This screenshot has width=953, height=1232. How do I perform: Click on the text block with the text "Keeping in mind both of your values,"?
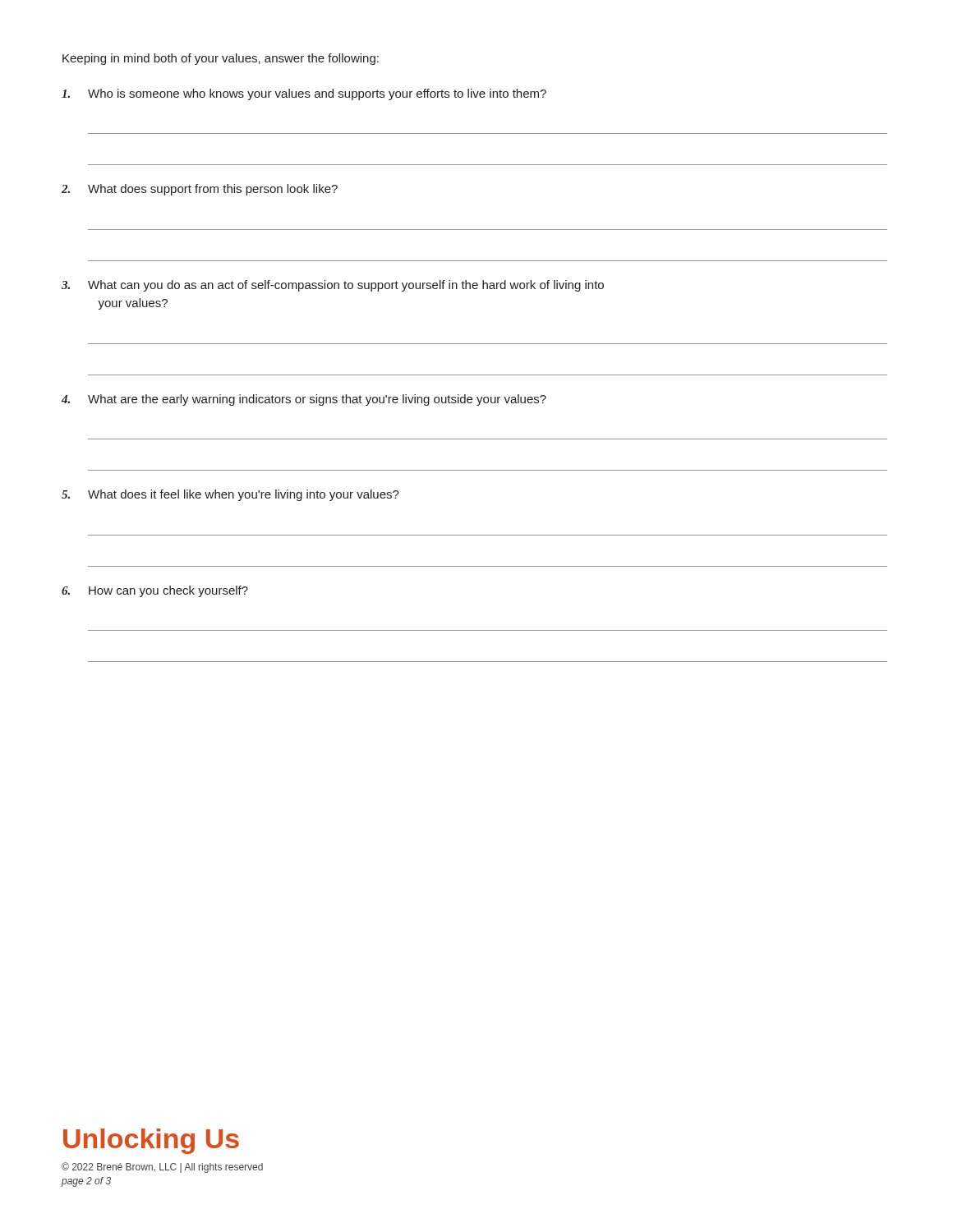[221, 58]
